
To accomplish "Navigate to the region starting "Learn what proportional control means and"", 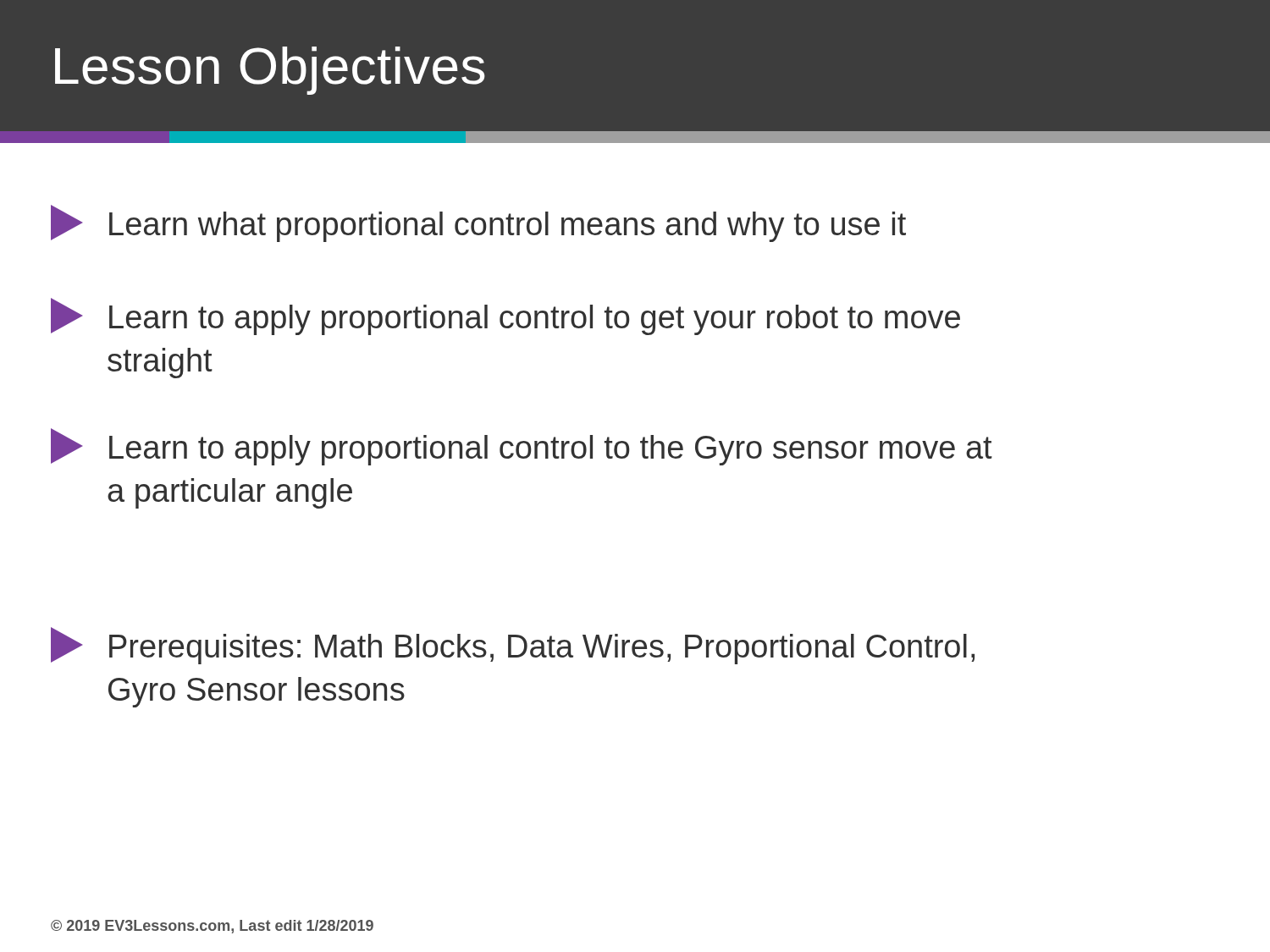I will point(478,227).
